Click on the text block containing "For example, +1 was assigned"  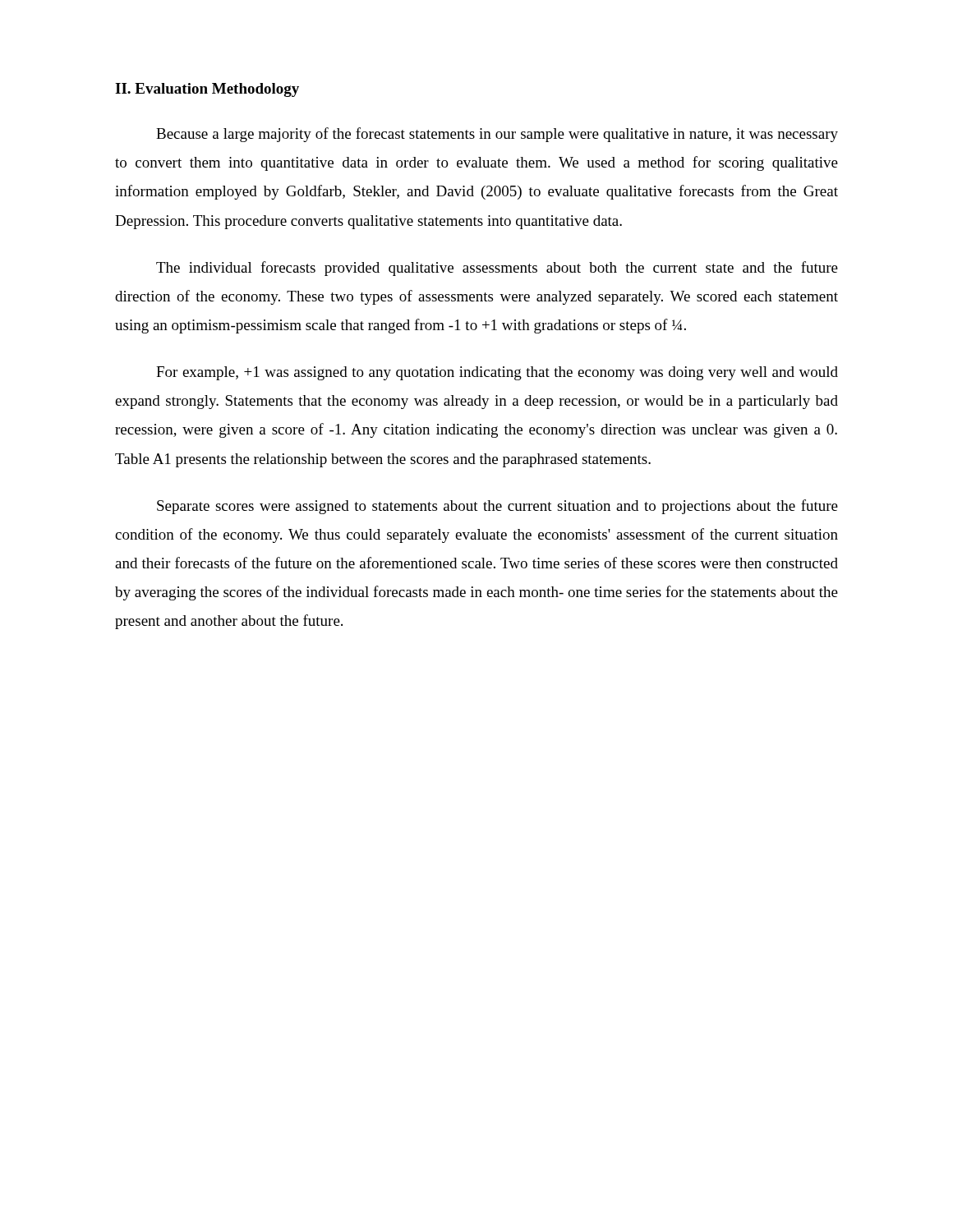[476, 415]
